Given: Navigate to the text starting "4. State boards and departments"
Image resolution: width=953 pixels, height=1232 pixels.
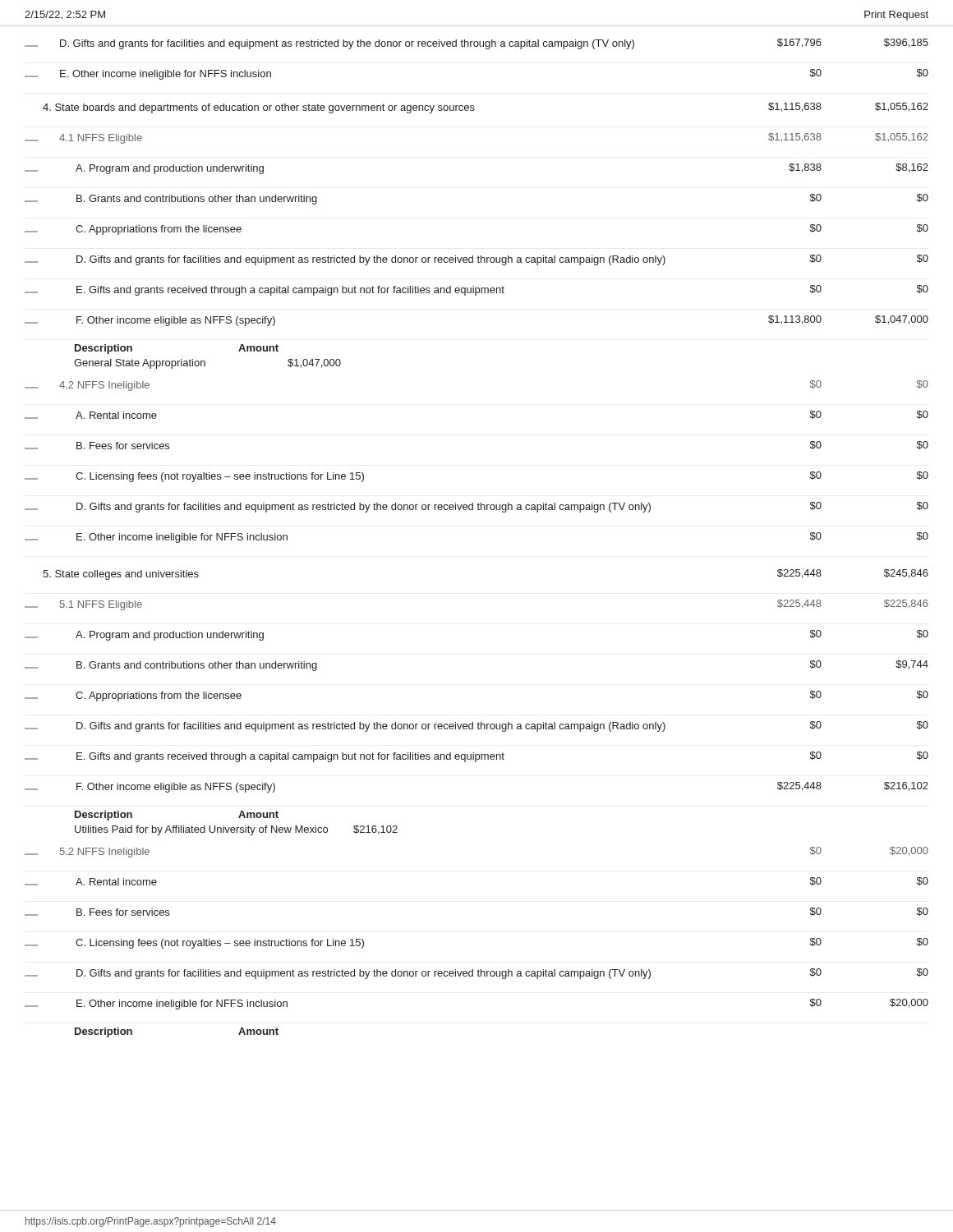Looking at the screenshot, I should (x=476, y=108).
